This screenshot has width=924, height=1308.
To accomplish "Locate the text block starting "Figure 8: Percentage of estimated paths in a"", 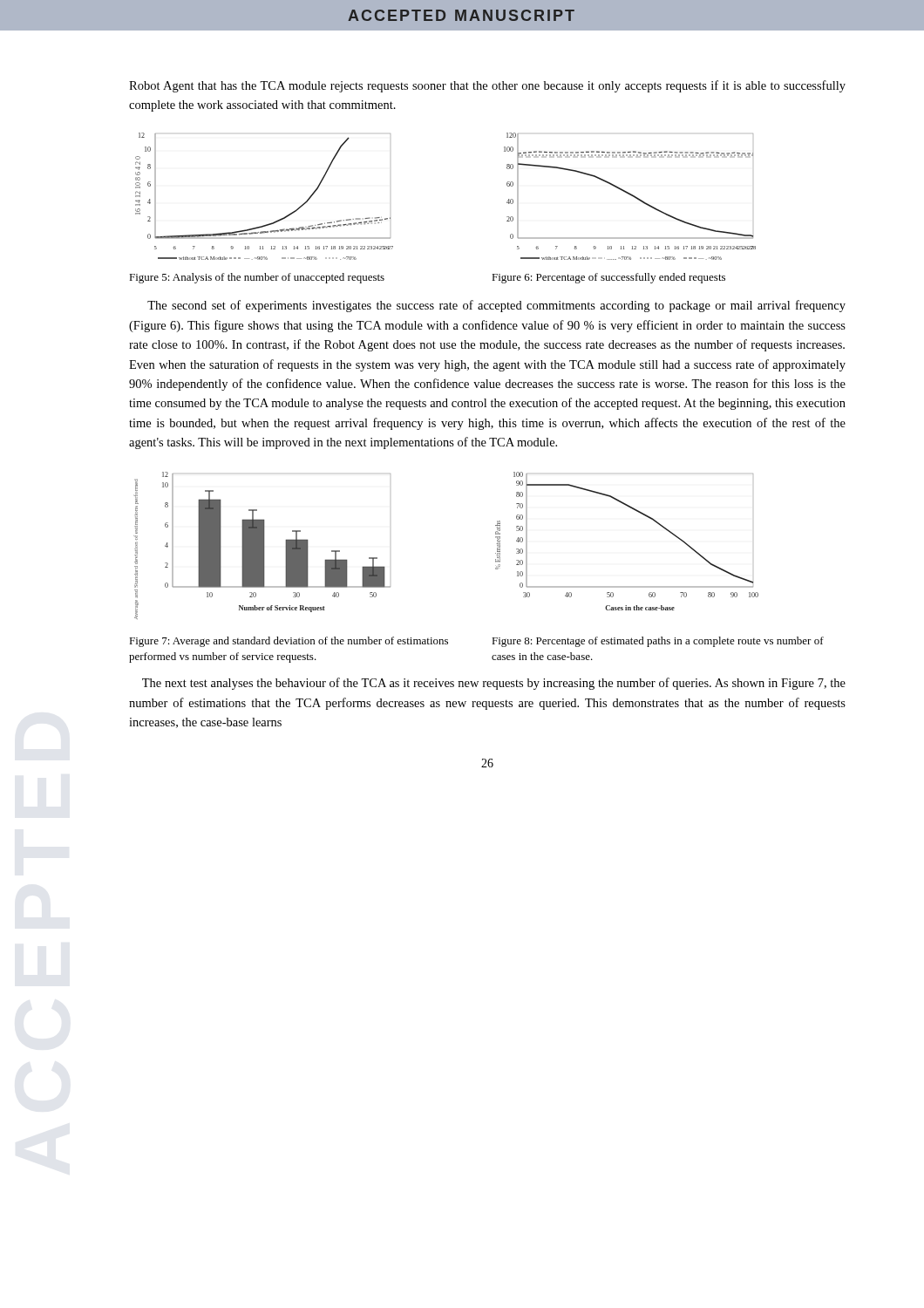I will (x=657, y=648).
